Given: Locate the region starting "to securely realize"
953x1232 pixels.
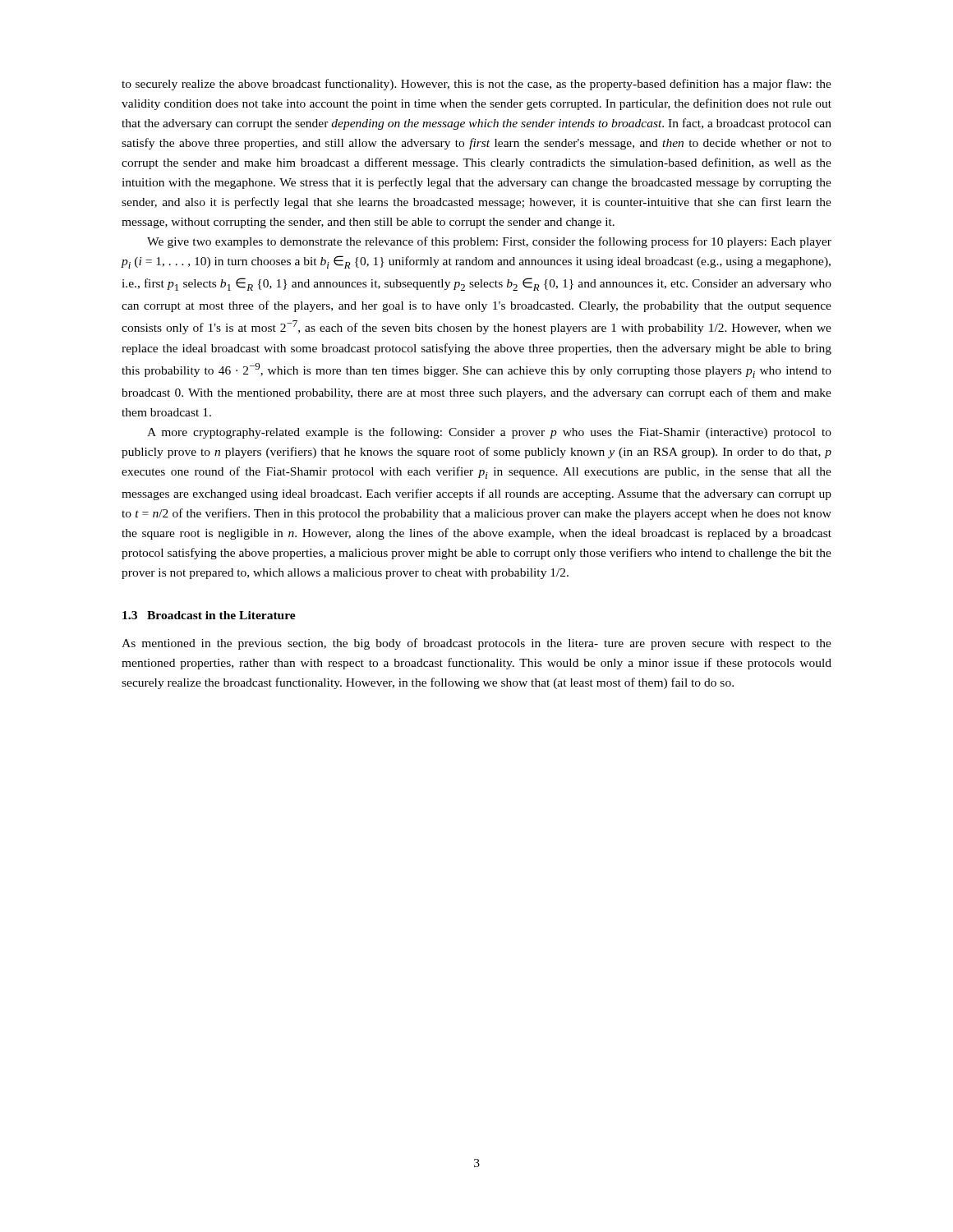Looking at the screenshot, I should point(476,153).
